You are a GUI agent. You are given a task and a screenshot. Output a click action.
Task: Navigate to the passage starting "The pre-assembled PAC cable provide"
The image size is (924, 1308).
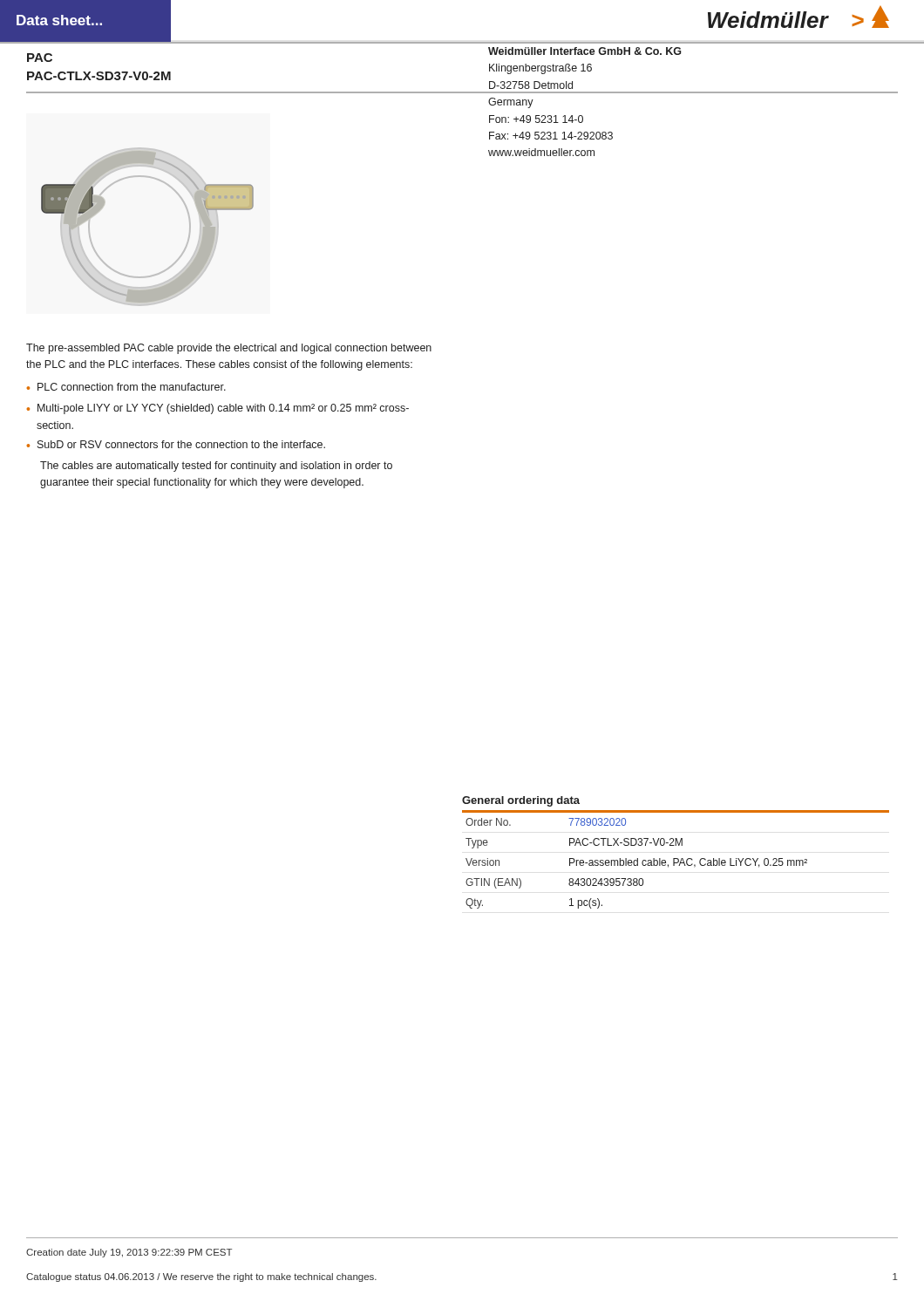point(229,356)
